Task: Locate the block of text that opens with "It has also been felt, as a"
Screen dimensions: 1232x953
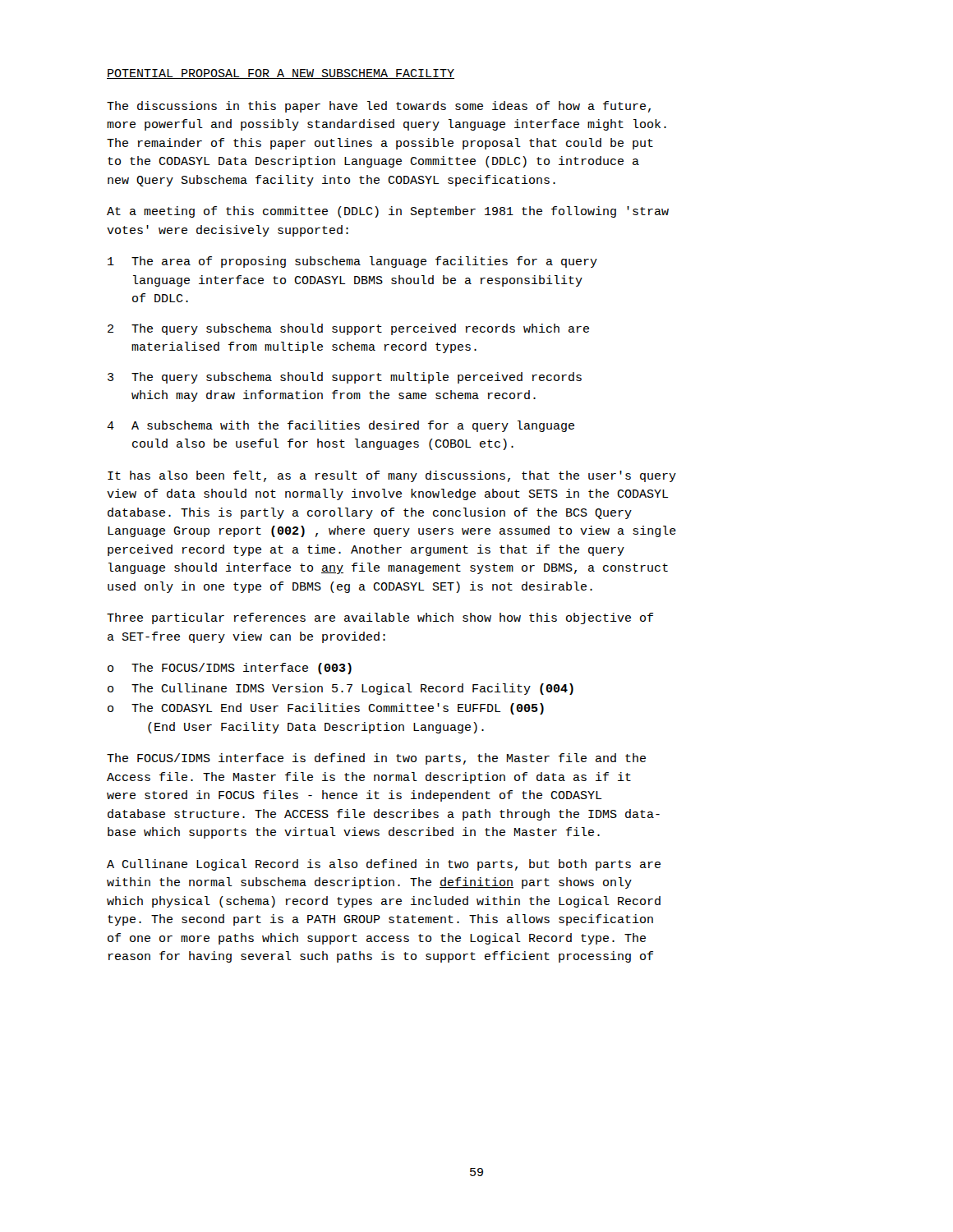Action: (392, 532)
